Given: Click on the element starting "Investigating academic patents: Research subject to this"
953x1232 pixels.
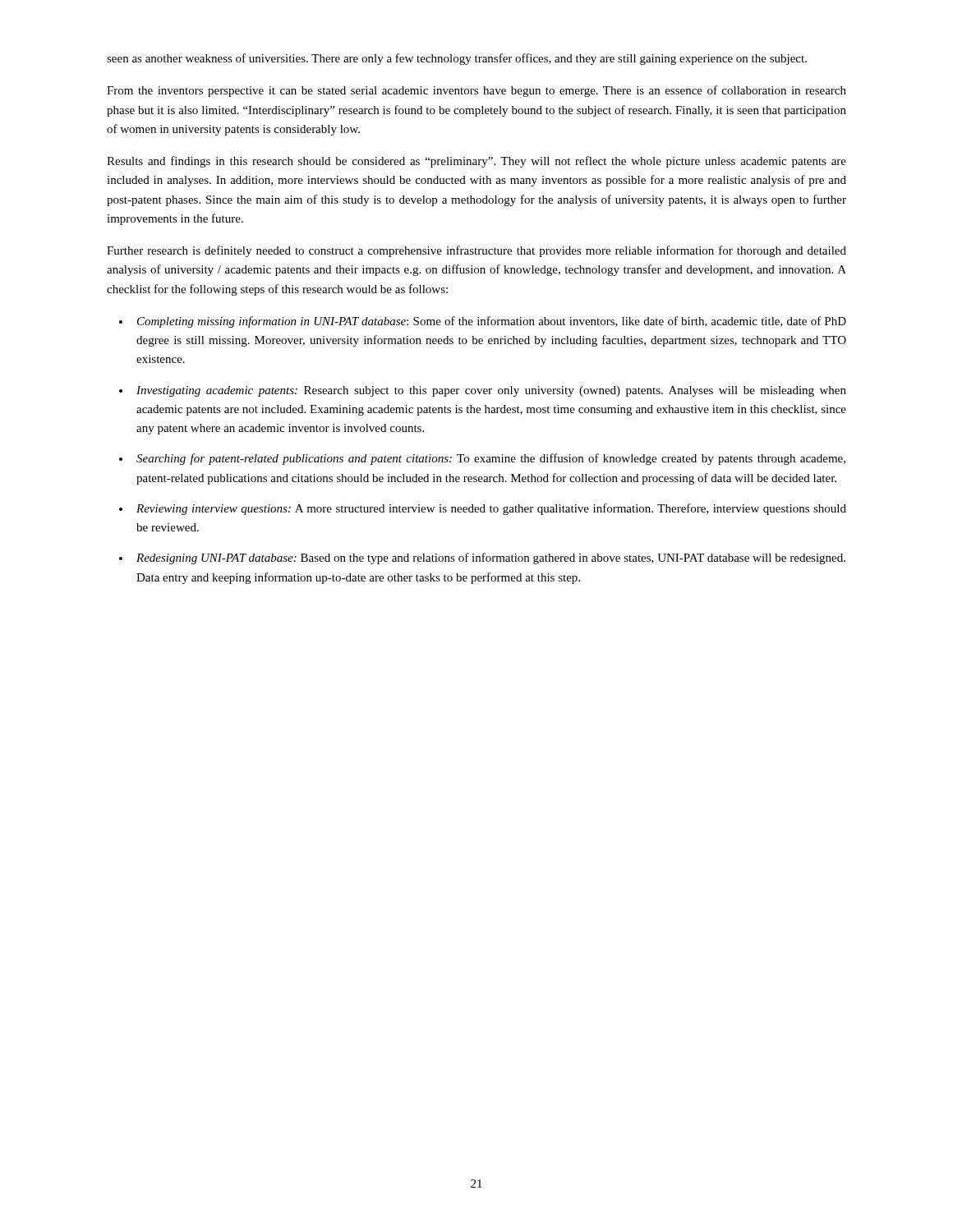Looking at the screenshot, I should coord(489,409).
